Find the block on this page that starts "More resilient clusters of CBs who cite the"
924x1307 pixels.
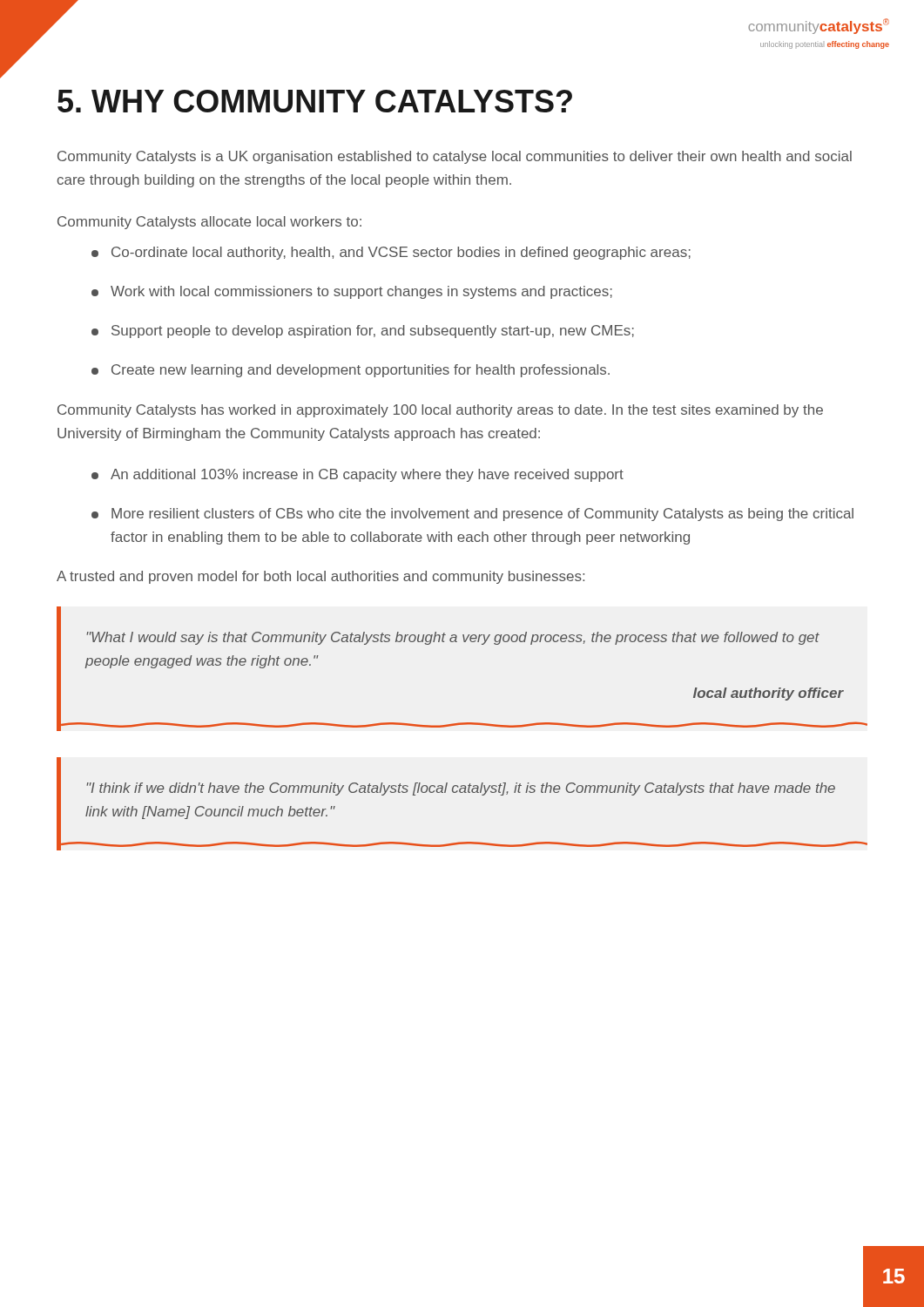tap(479, 526)
